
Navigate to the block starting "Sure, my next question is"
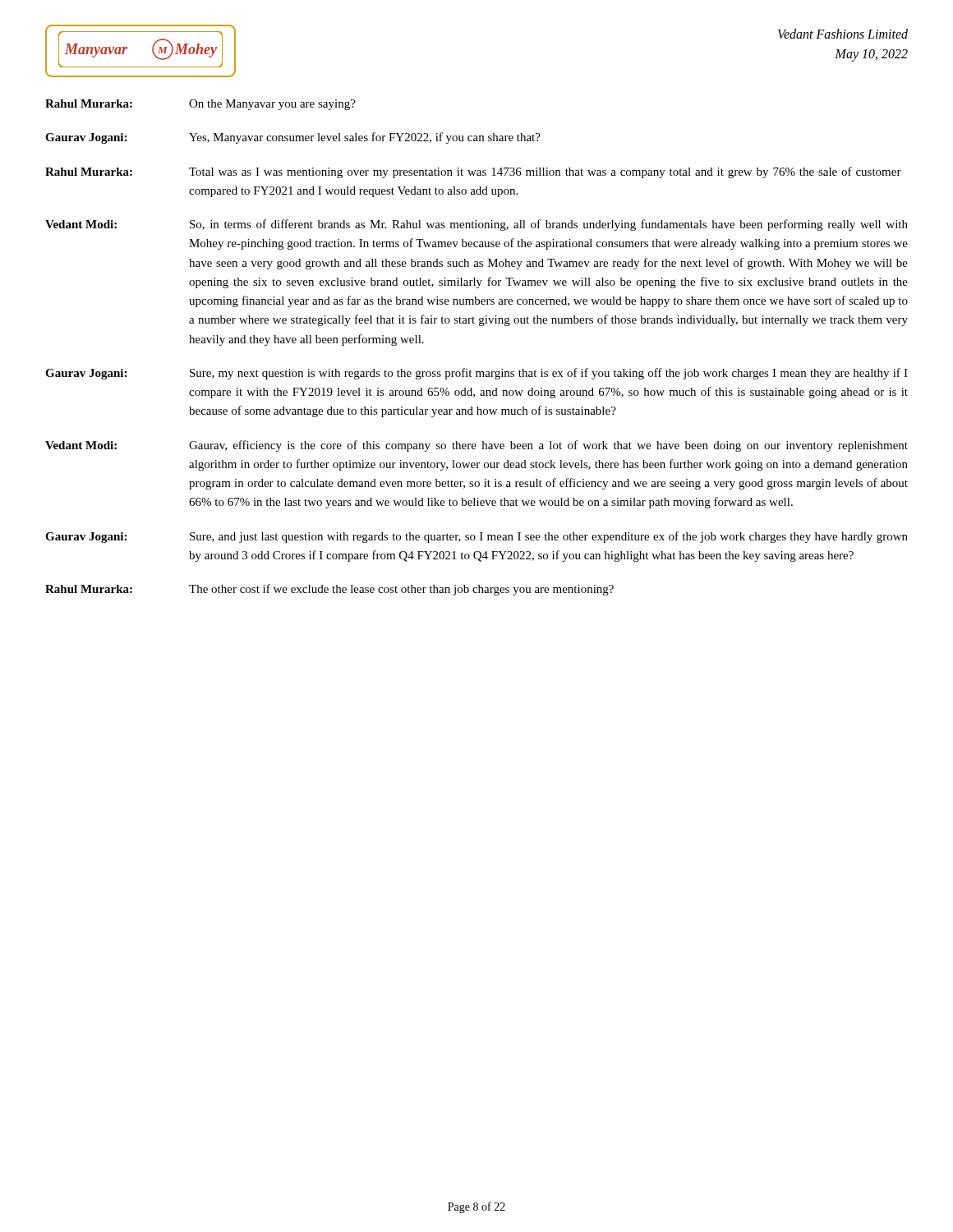(x=548, y=392)
